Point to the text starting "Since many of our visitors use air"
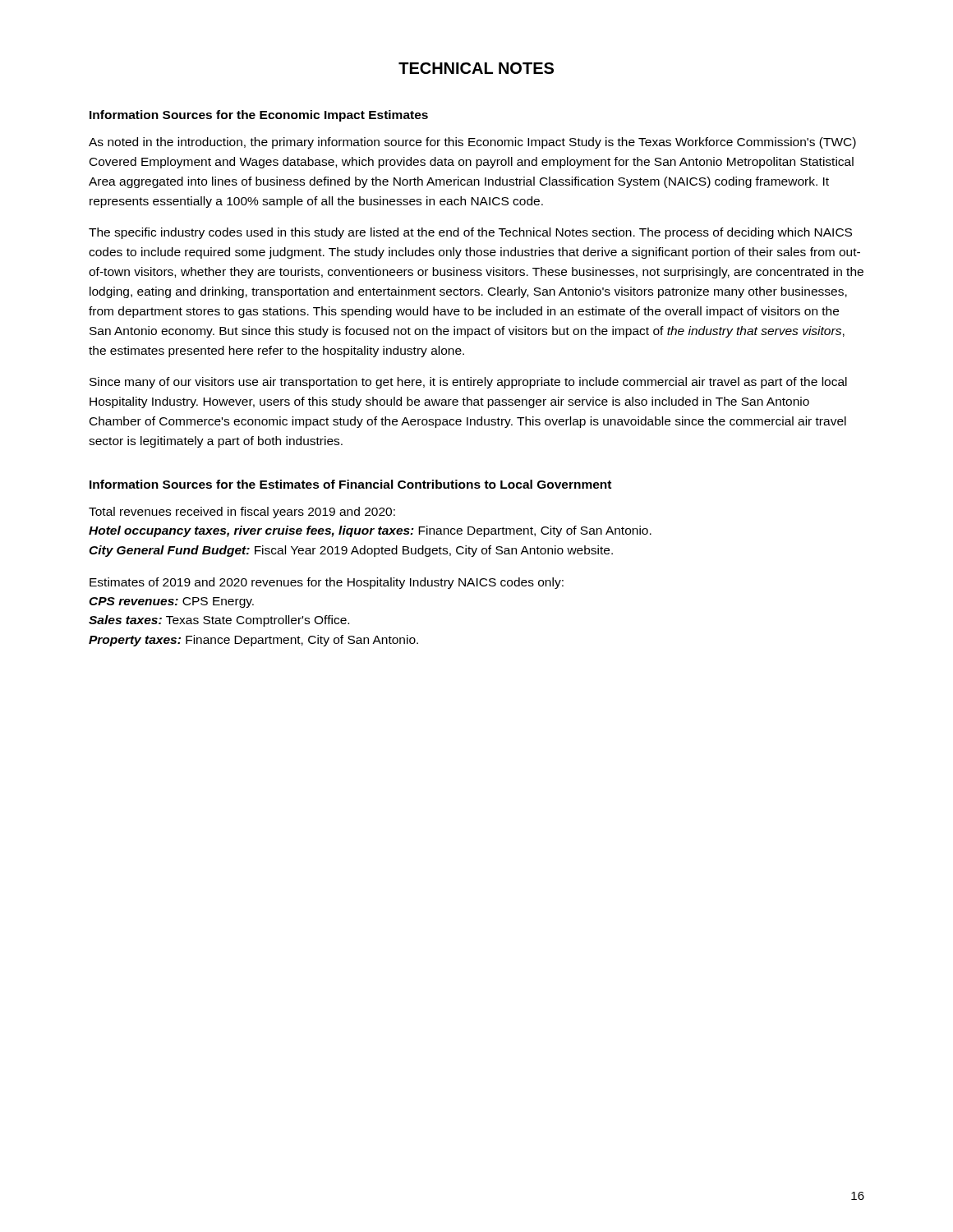This screenshot has height=1232, width=953. tap(468, 411)
